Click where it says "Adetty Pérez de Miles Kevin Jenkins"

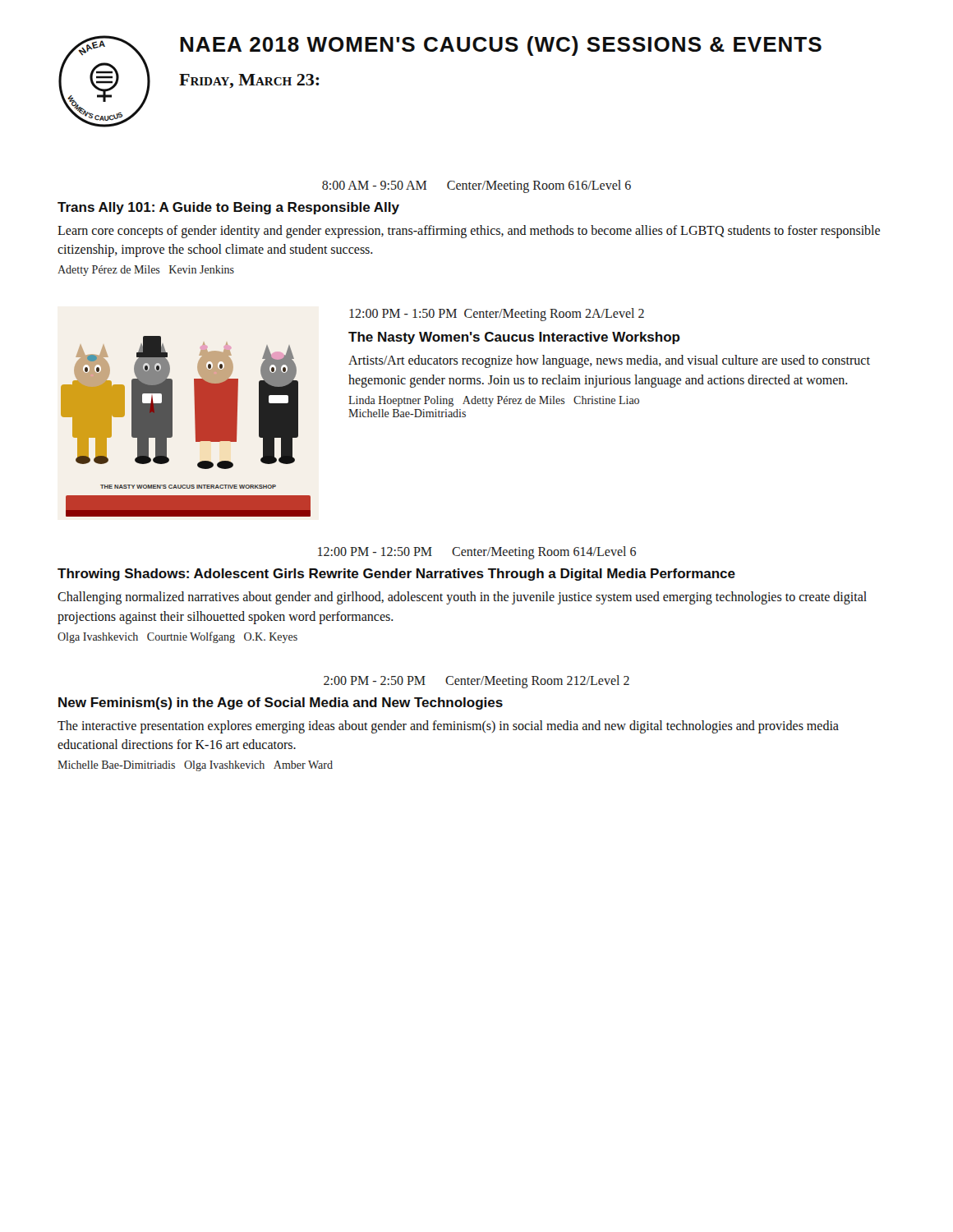click(x=146, y=270)
